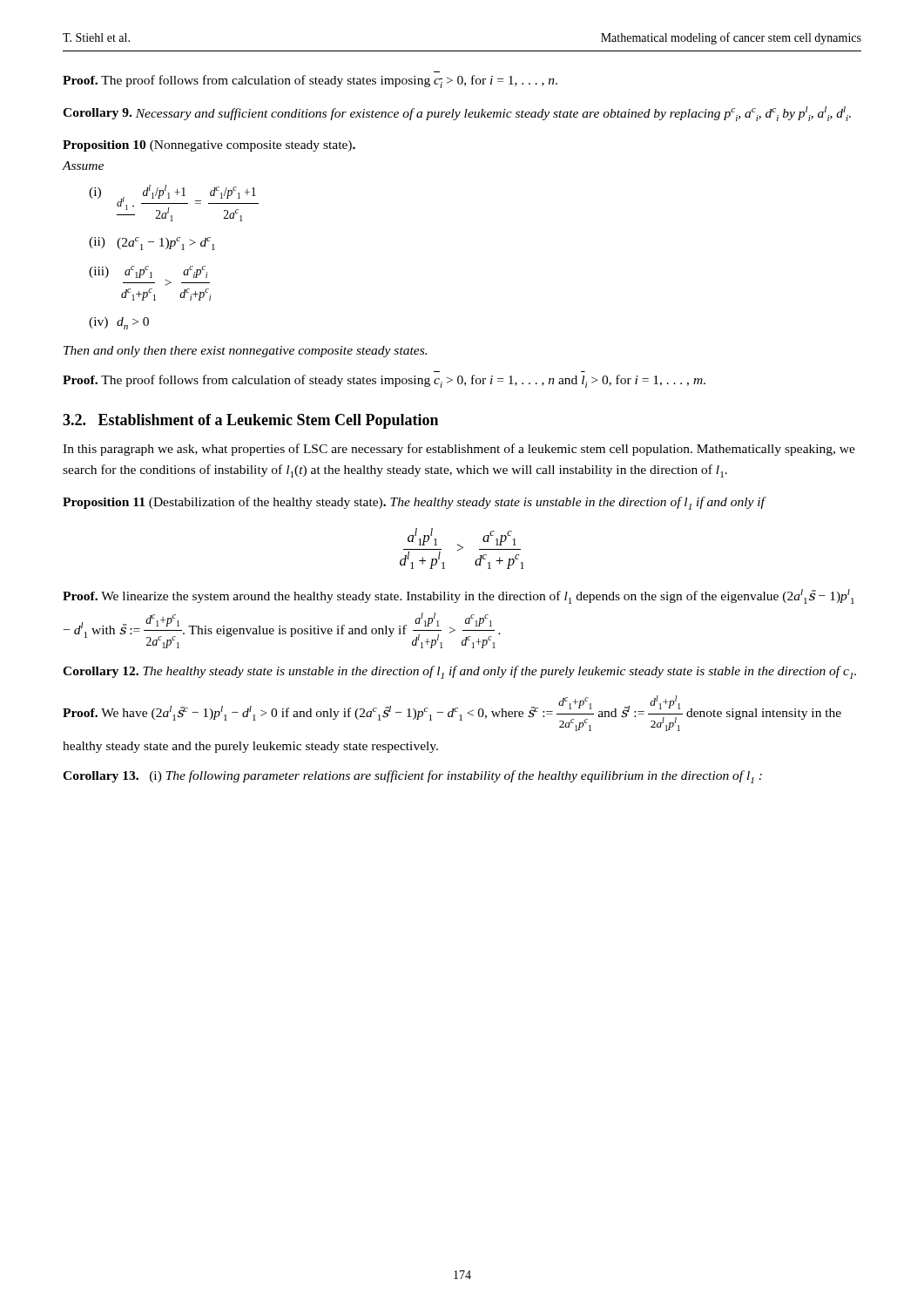Point to the element starting "Corollary 12. The healthy"
The image size is (924, 1307).
point(460,672)
